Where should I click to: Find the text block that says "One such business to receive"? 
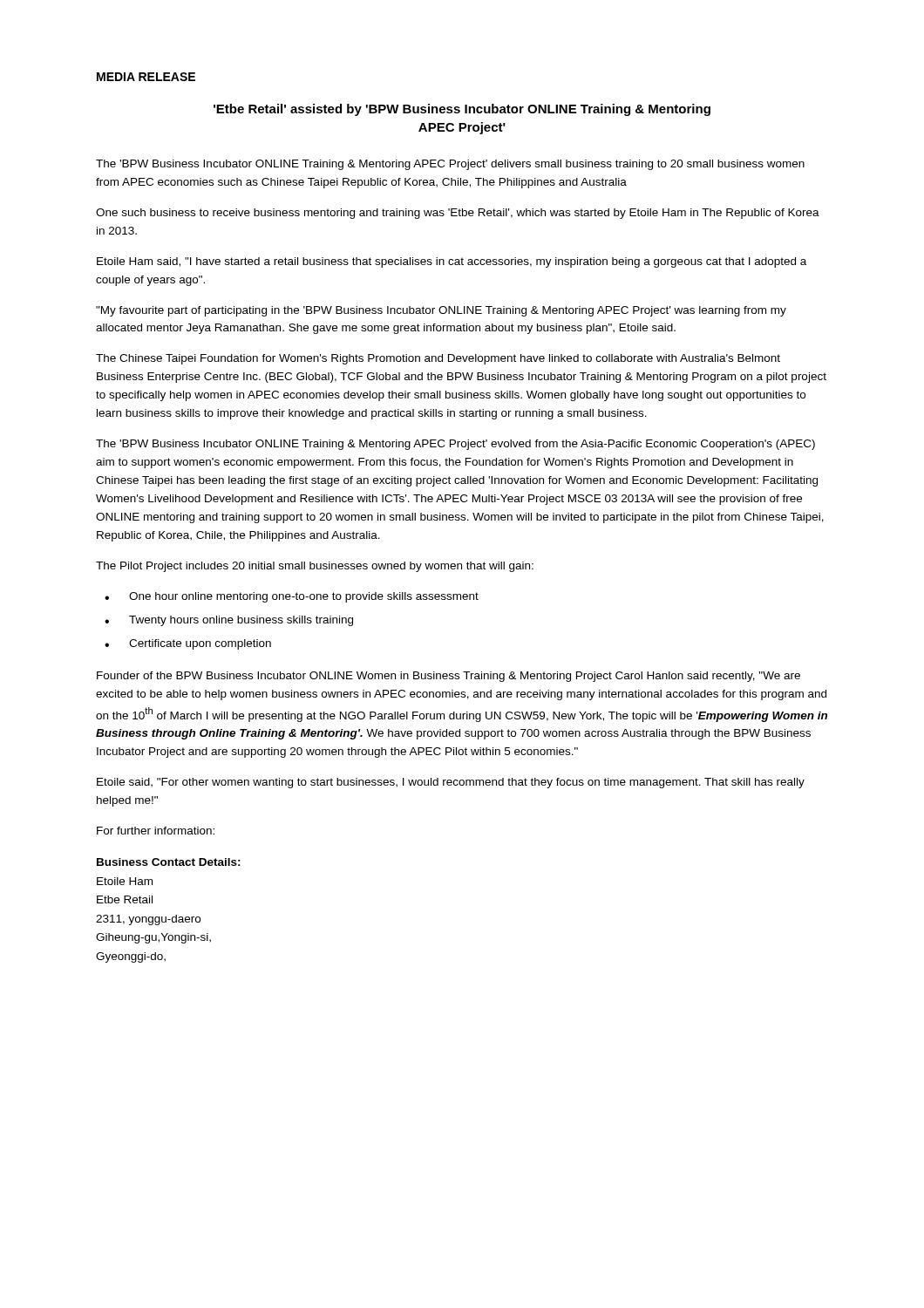457,221
